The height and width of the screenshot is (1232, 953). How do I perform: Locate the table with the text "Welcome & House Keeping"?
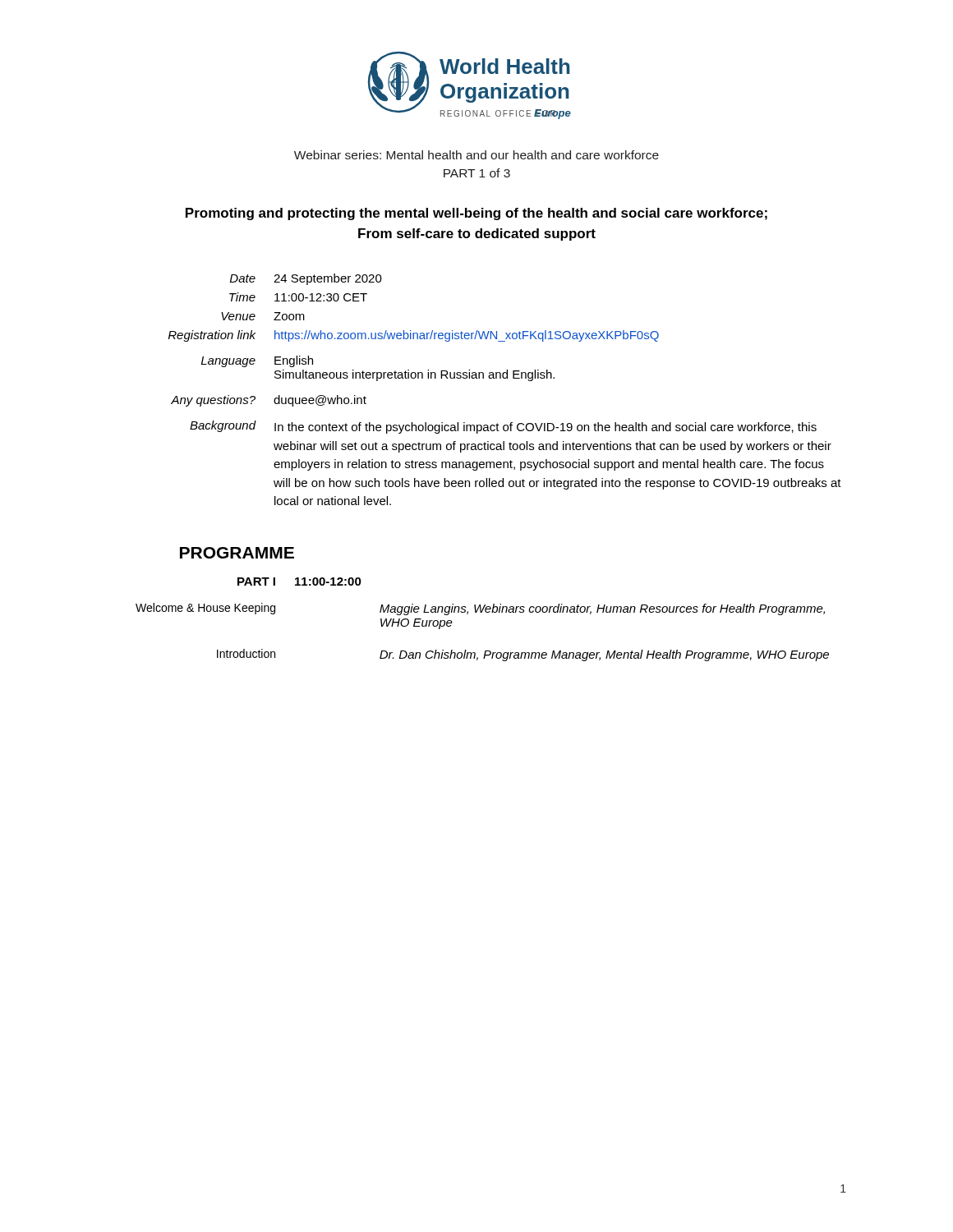pyautogui.click(x=476, y=617)
